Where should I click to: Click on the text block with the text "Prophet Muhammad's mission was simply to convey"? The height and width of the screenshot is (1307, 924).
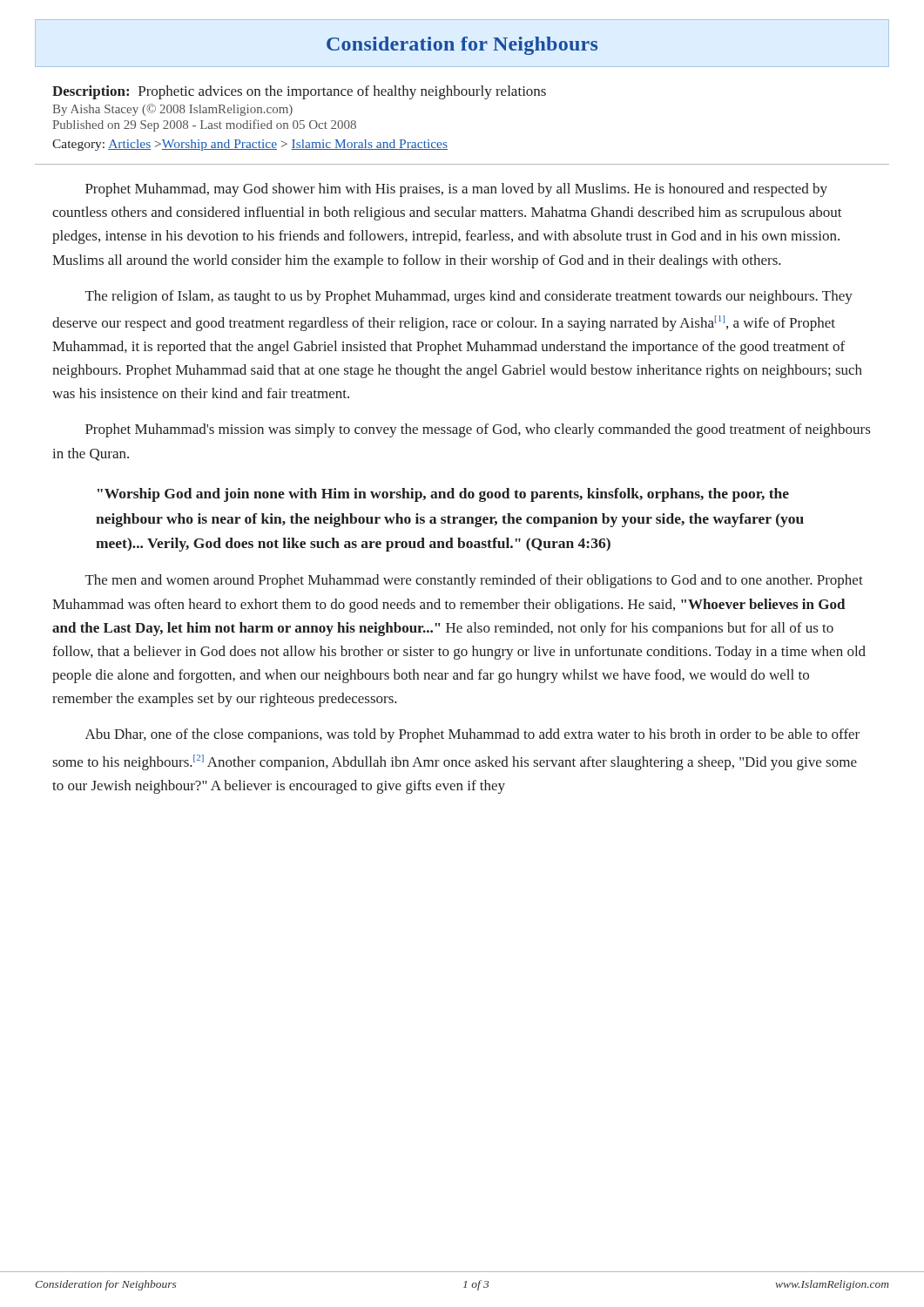[462, 441]
